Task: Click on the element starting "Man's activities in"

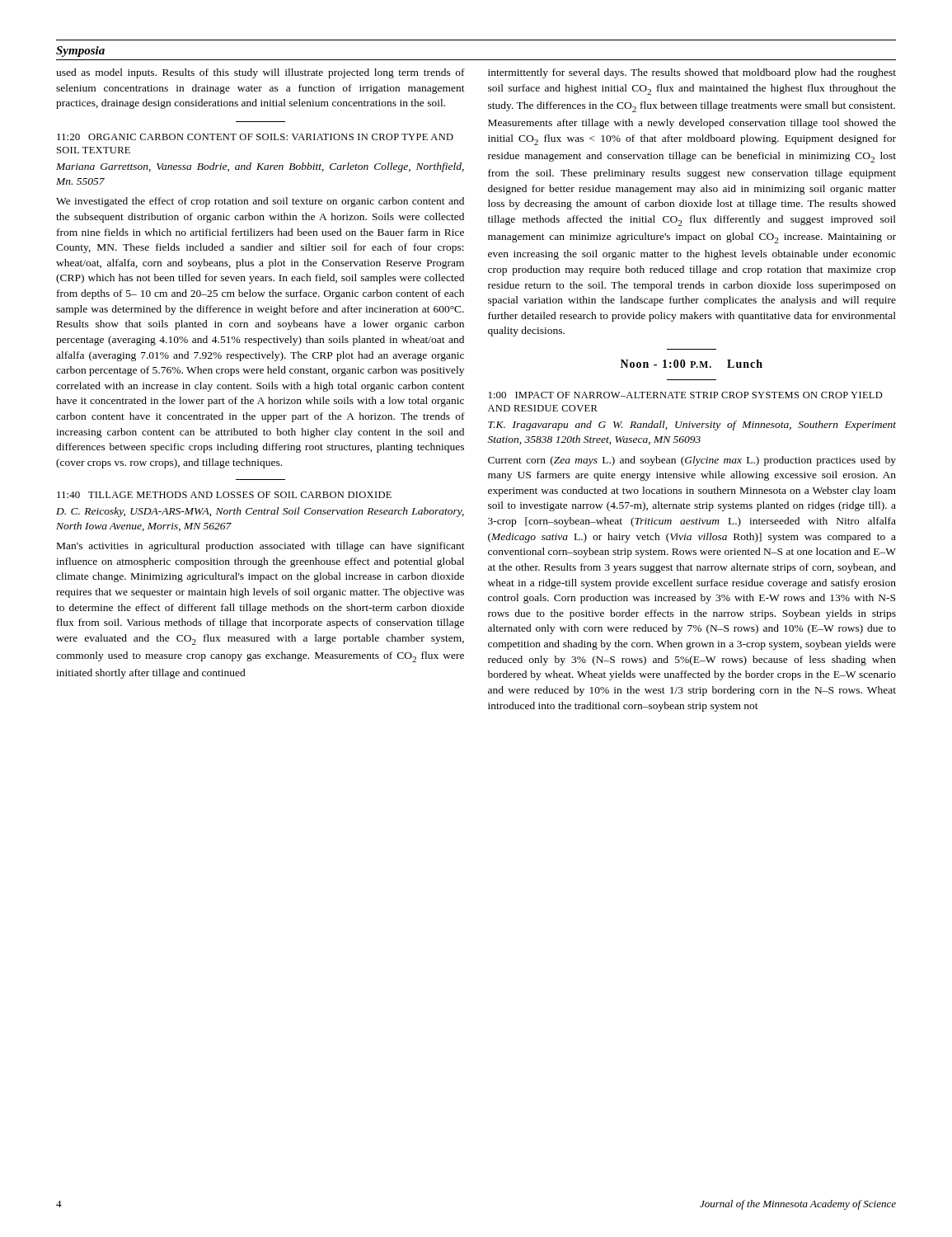Action: coord(260,610)
